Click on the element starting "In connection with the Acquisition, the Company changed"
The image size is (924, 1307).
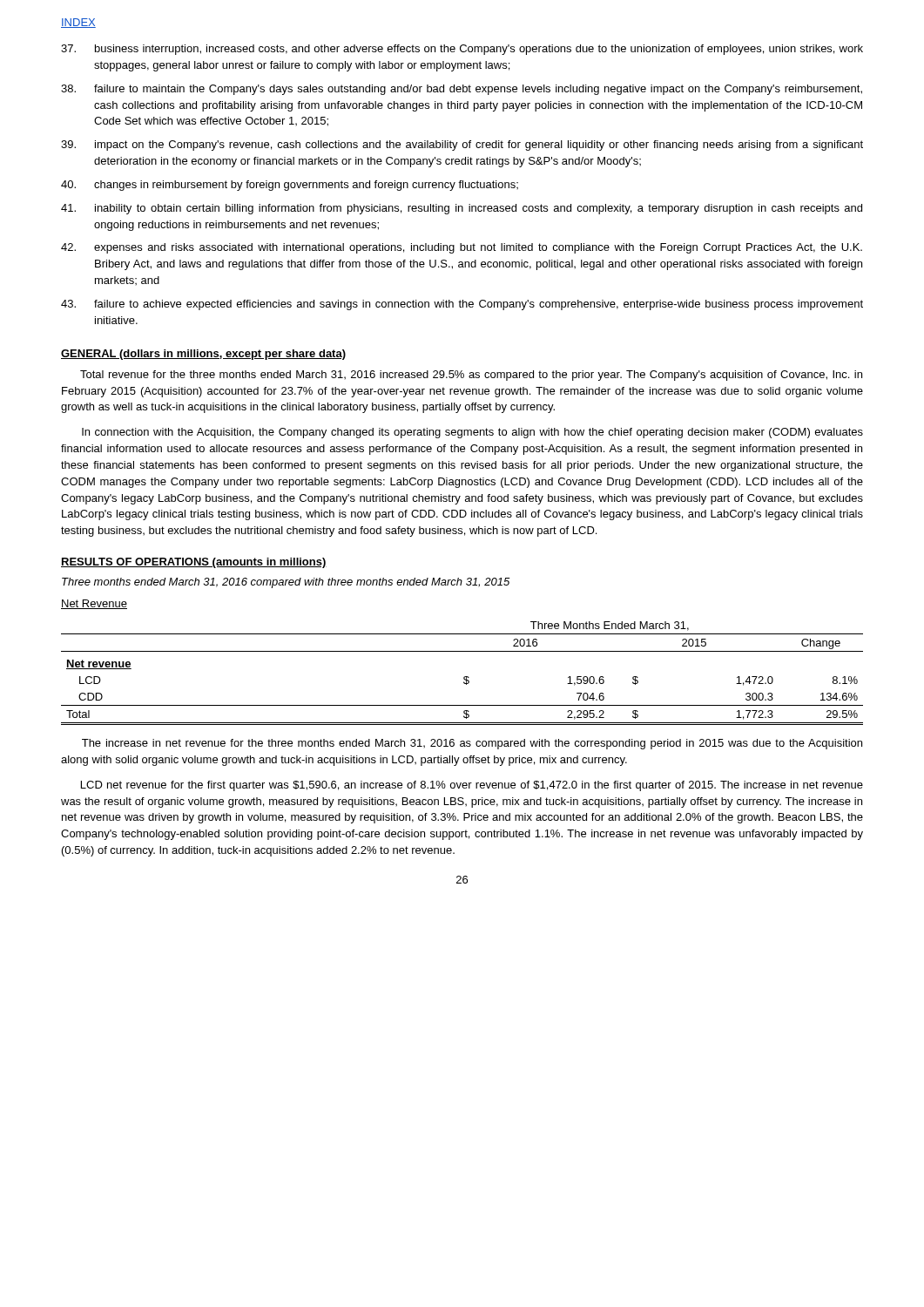click(462, 481)
